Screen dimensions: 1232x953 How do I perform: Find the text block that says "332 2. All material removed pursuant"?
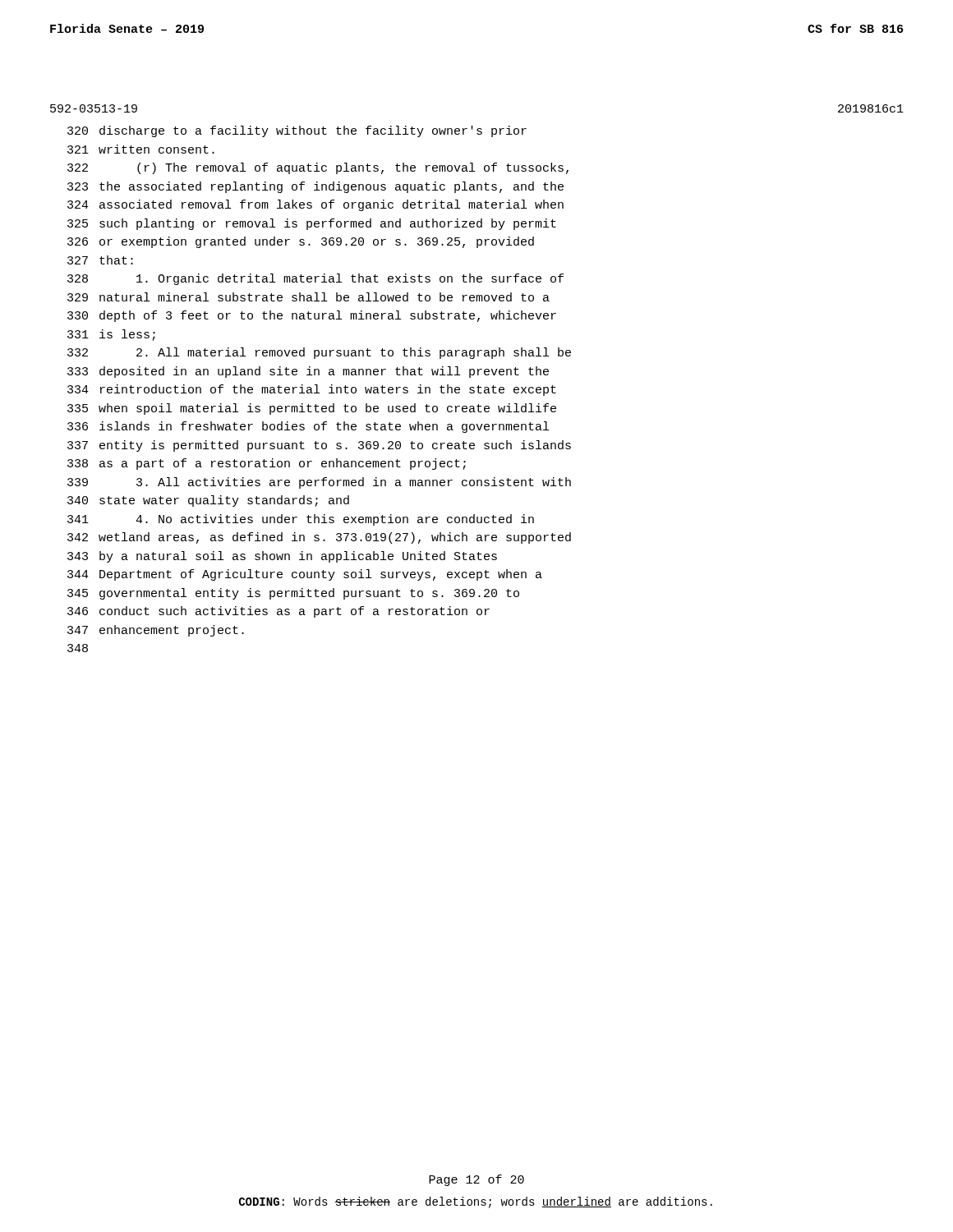476,354
